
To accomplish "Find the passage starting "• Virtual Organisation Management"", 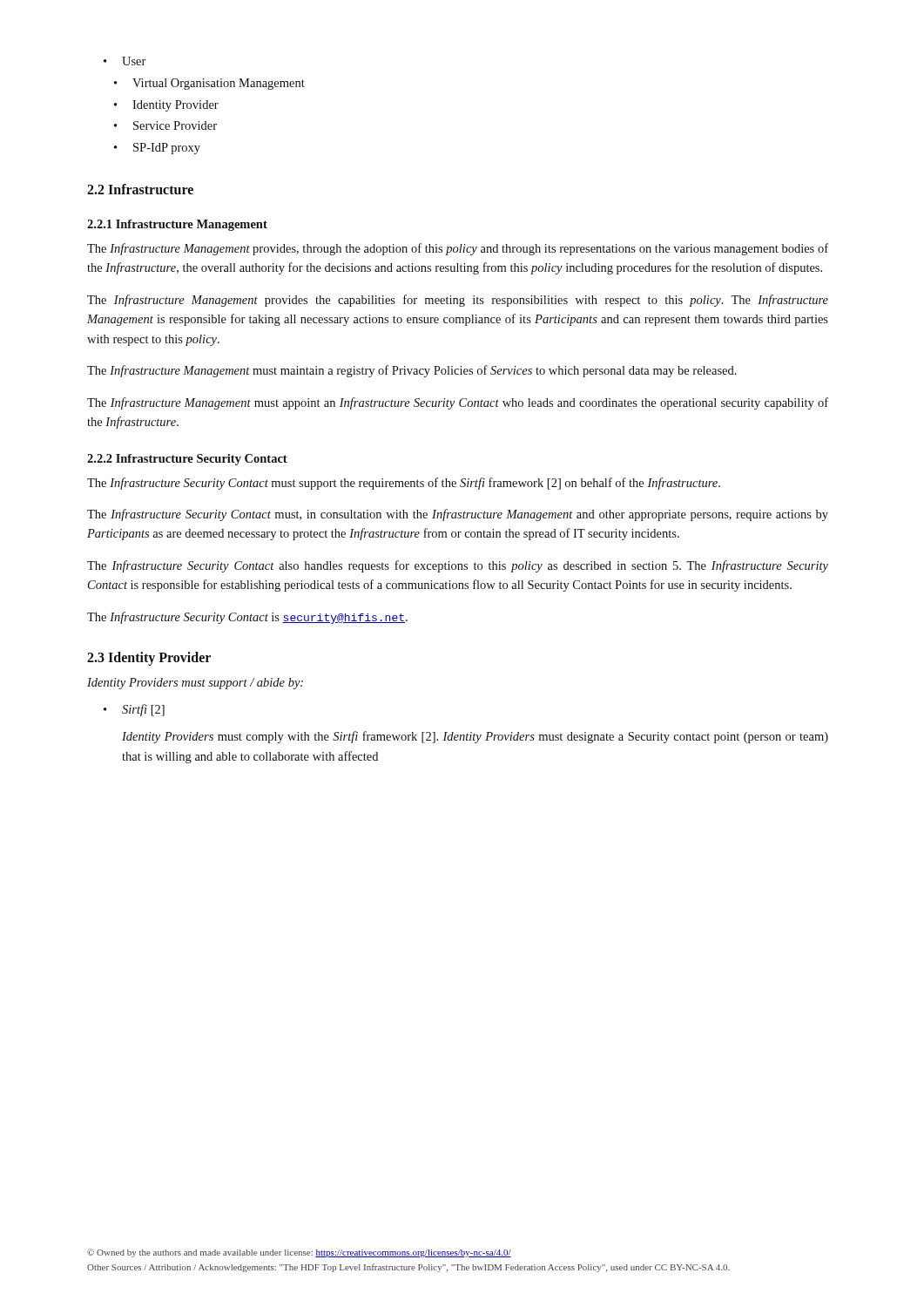I will coord(209,83).
